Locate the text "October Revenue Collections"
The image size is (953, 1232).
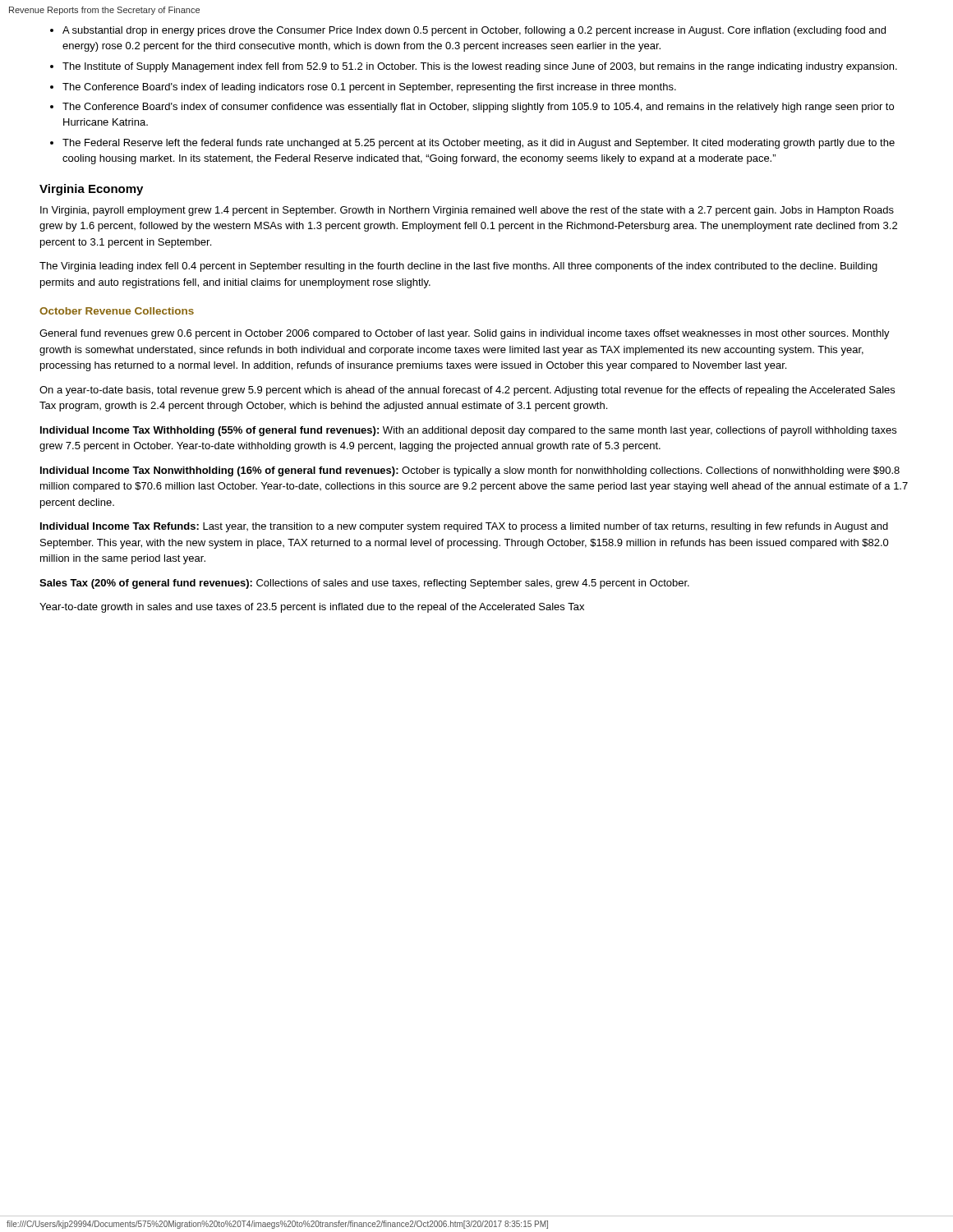(x=117, y=311)
